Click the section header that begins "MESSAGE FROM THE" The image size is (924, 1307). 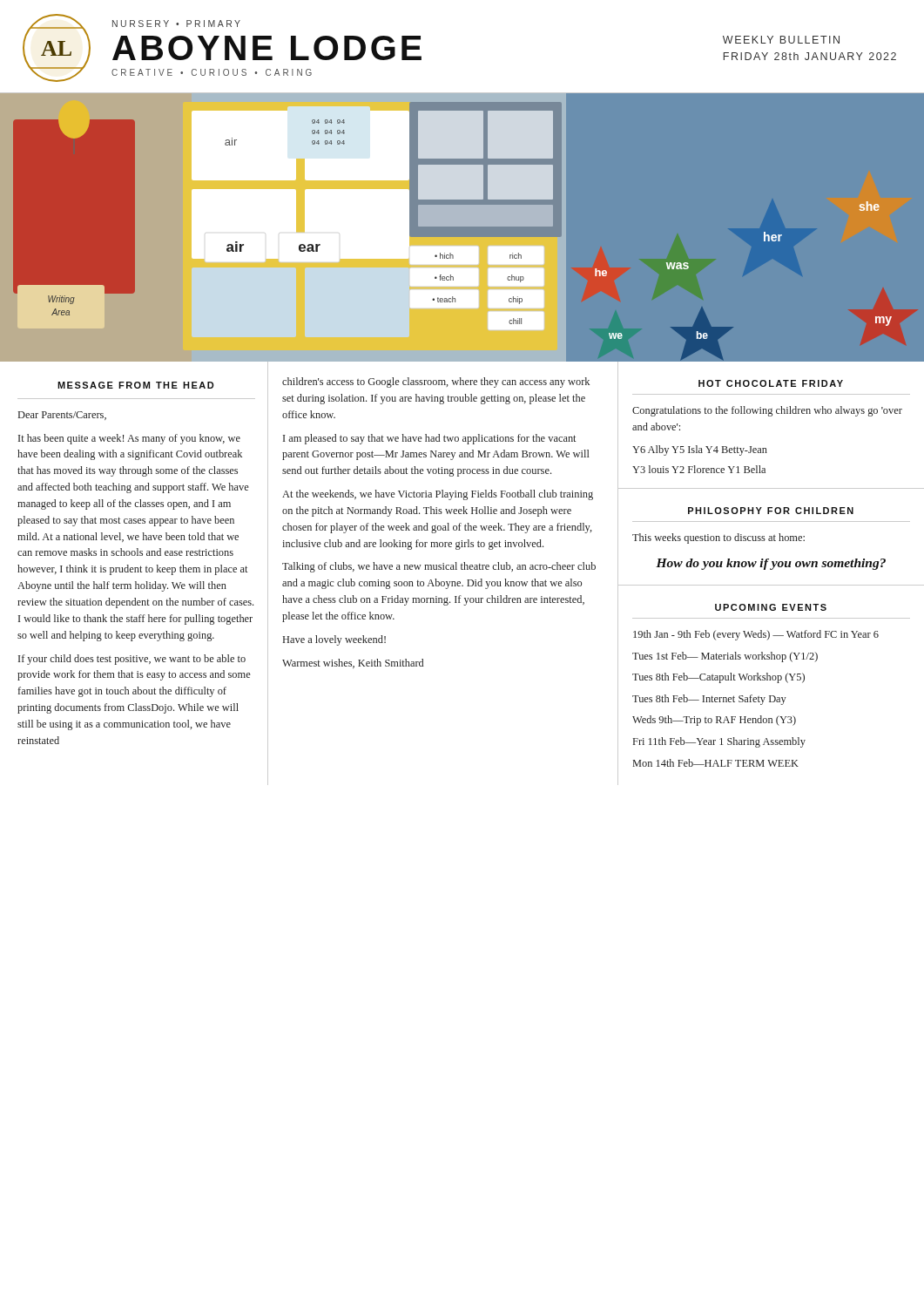[136, 385]
